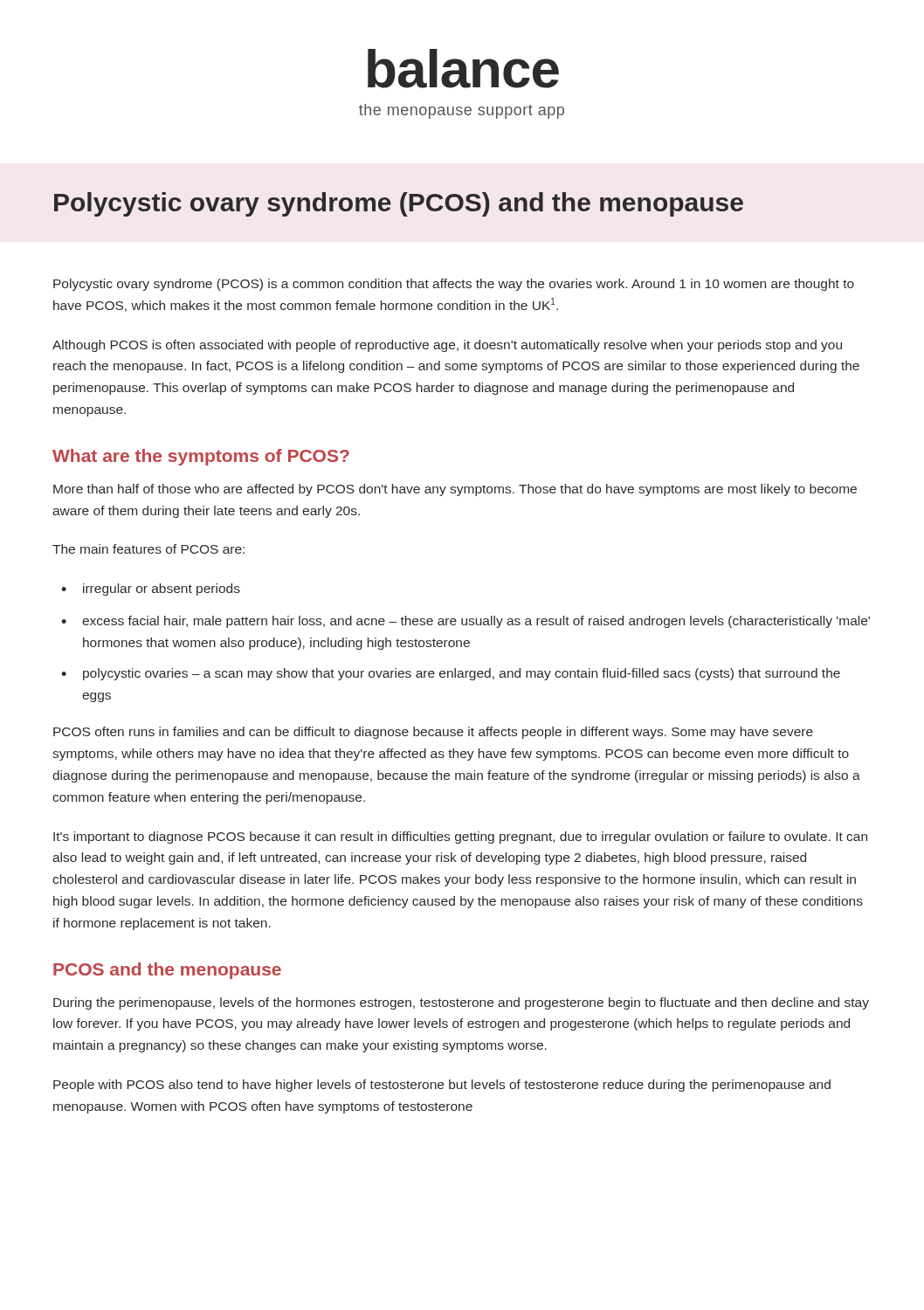Find the title that reads "Polycystic ovary syndrome"
This screenshot has height=1310, width=924.
(462, 203)
